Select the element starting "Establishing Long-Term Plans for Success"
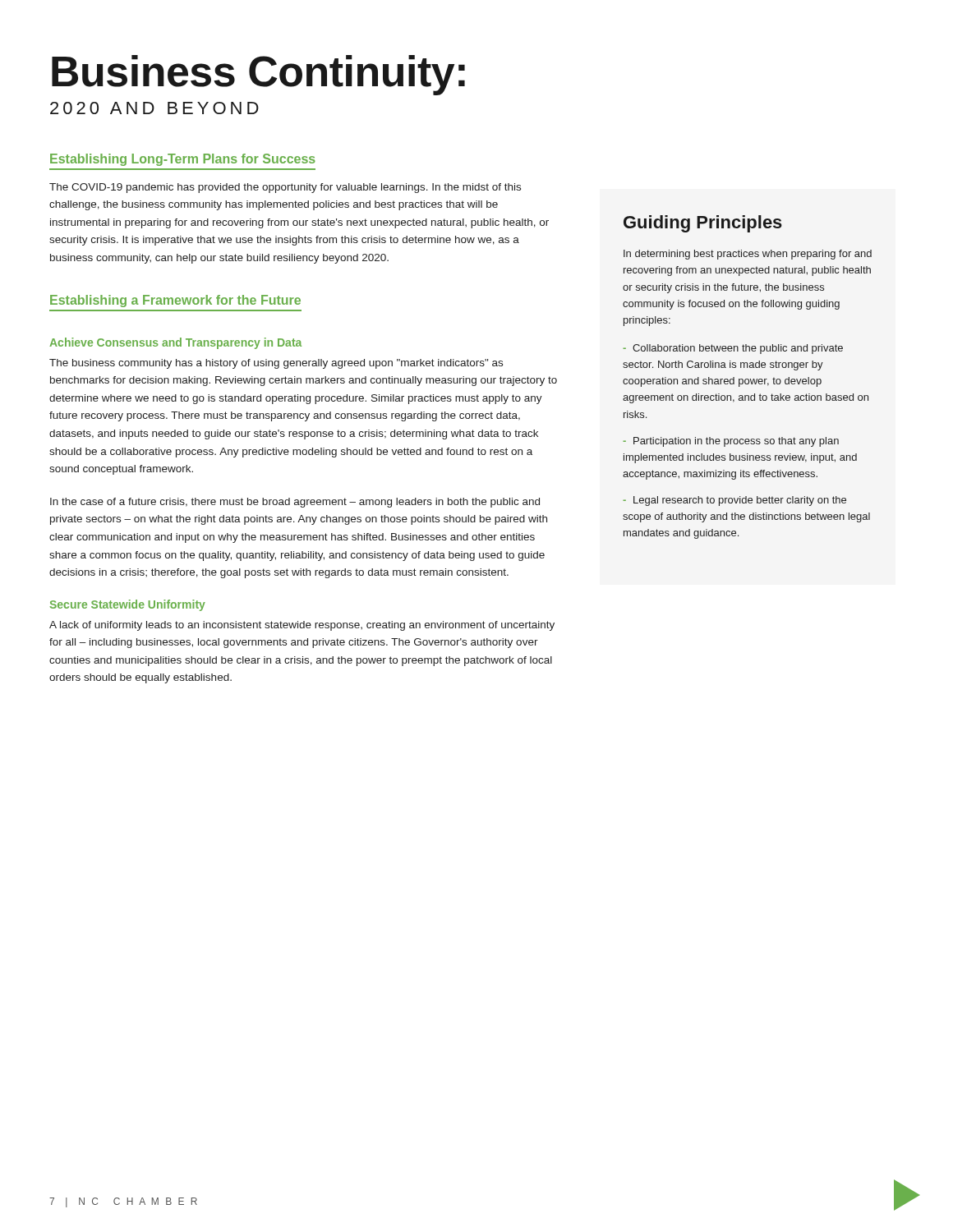This screenshot has height=1232, width=953. pyautogui.click(x=182, y=161)
